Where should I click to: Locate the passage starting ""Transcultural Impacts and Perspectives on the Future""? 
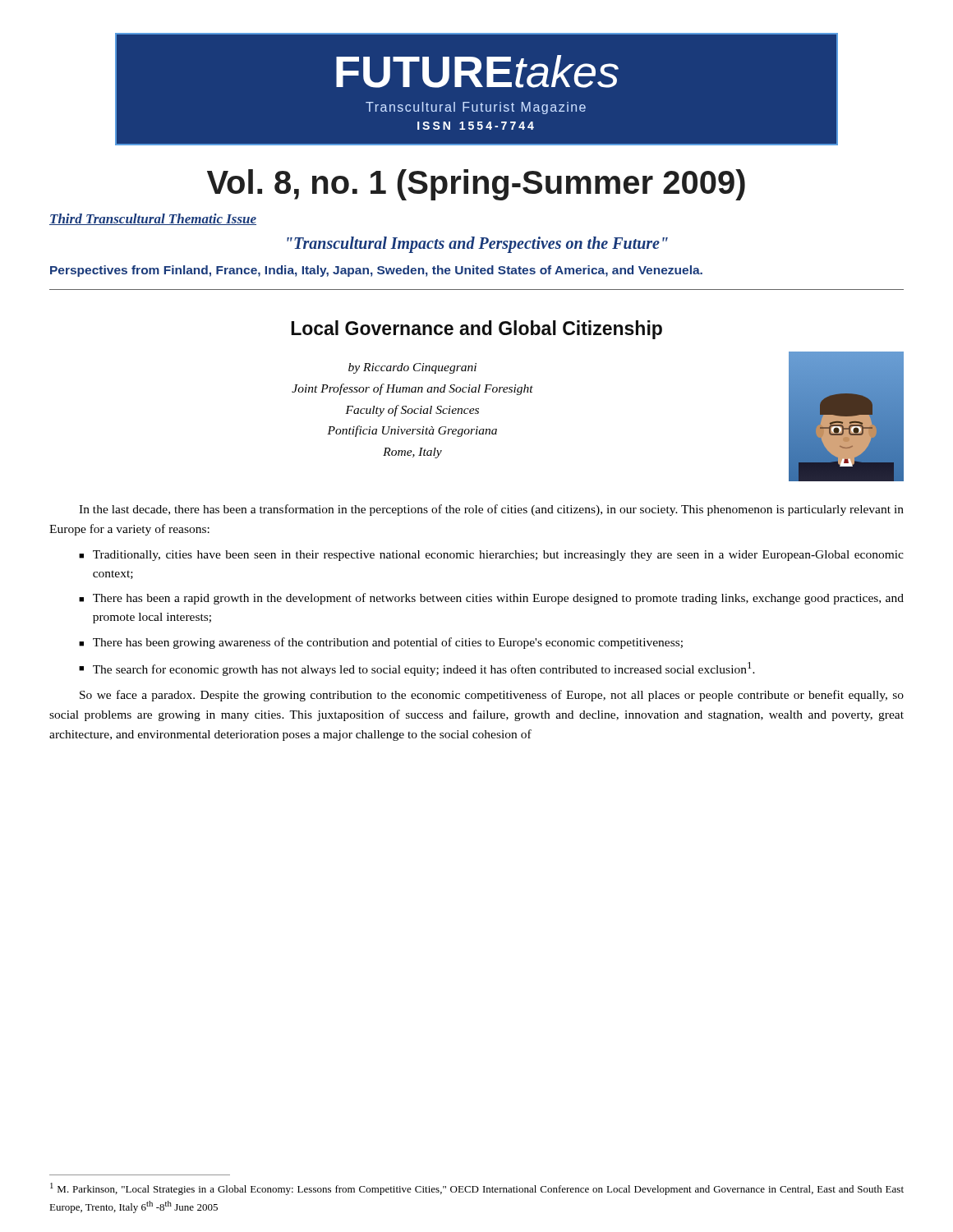tap(476, 243)
